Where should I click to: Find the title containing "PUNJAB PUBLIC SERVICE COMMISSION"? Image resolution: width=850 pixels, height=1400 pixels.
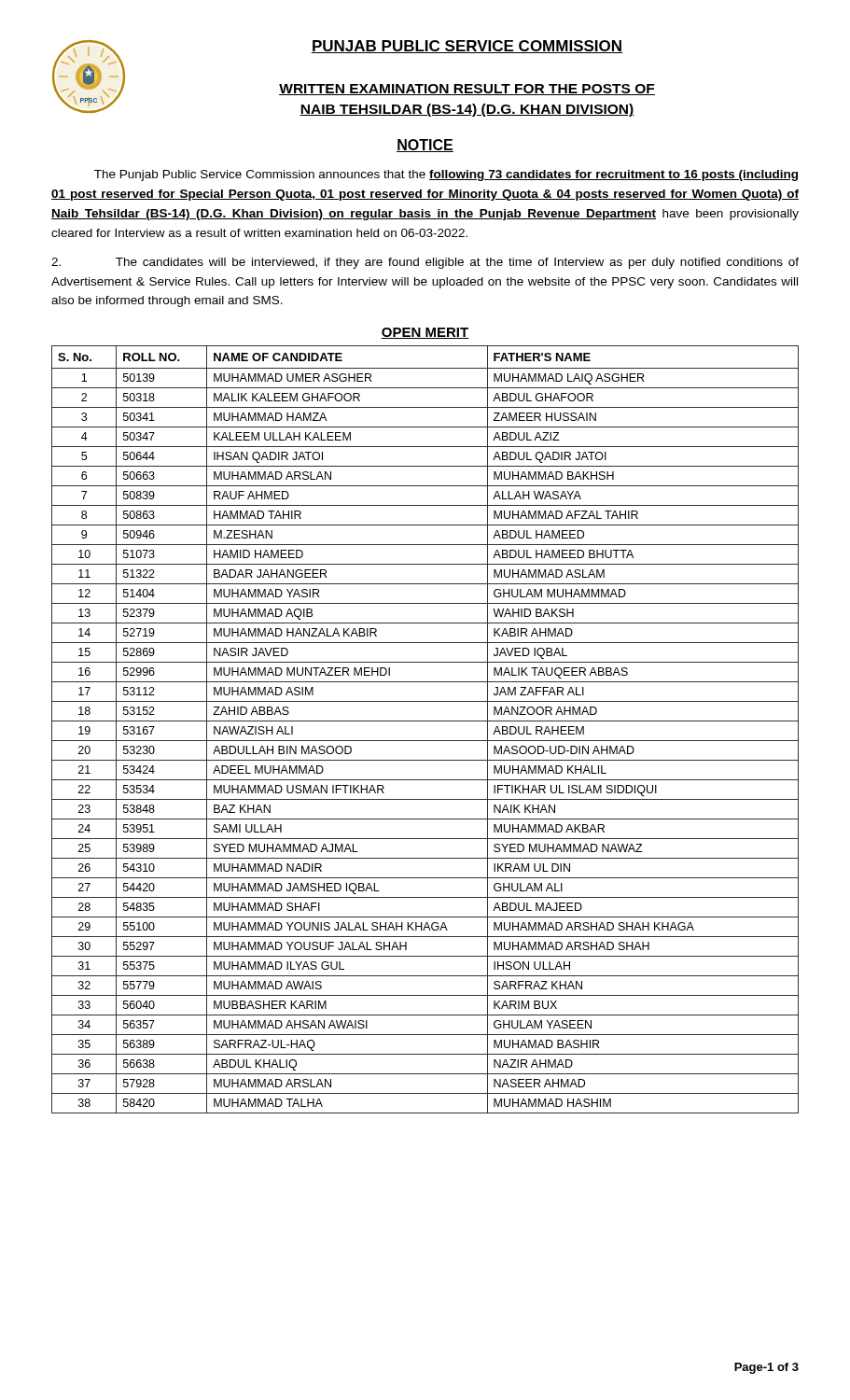pyautogui.click(x=467, y=46)
